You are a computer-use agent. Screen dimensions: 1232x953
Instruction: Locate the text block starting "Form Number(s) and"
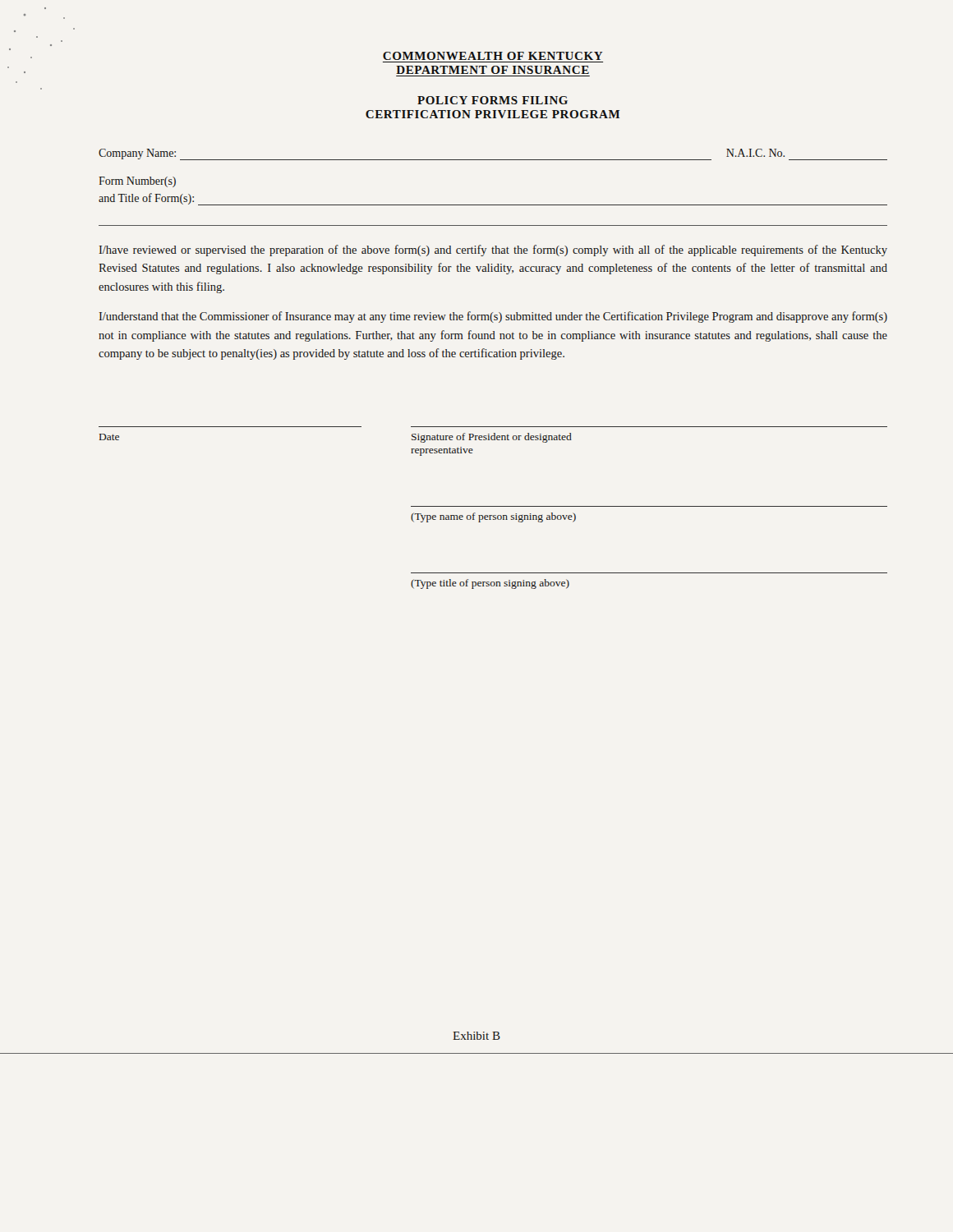[137, 182]
